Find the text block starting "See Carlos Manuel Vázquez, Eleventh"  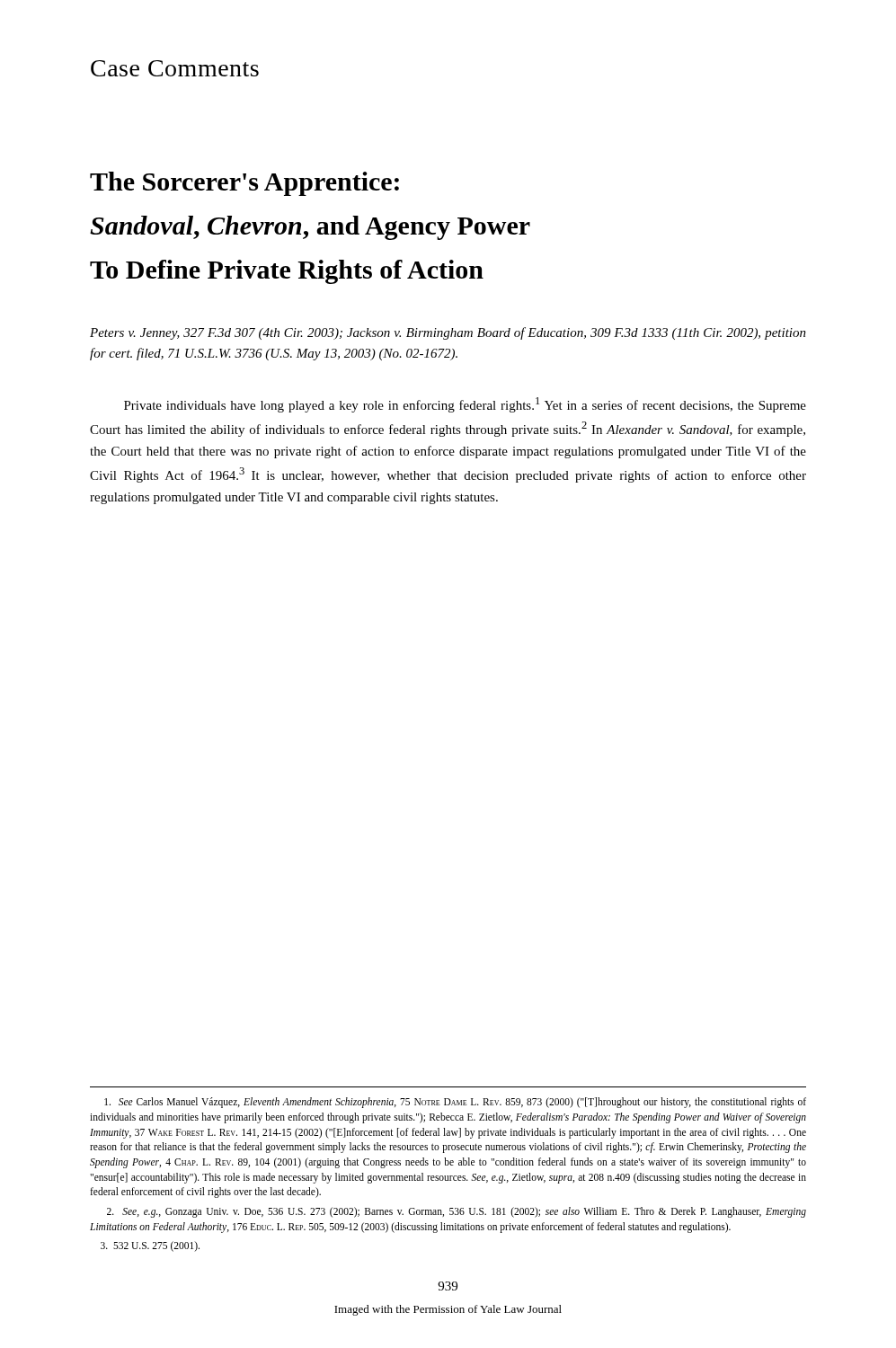448,1147
